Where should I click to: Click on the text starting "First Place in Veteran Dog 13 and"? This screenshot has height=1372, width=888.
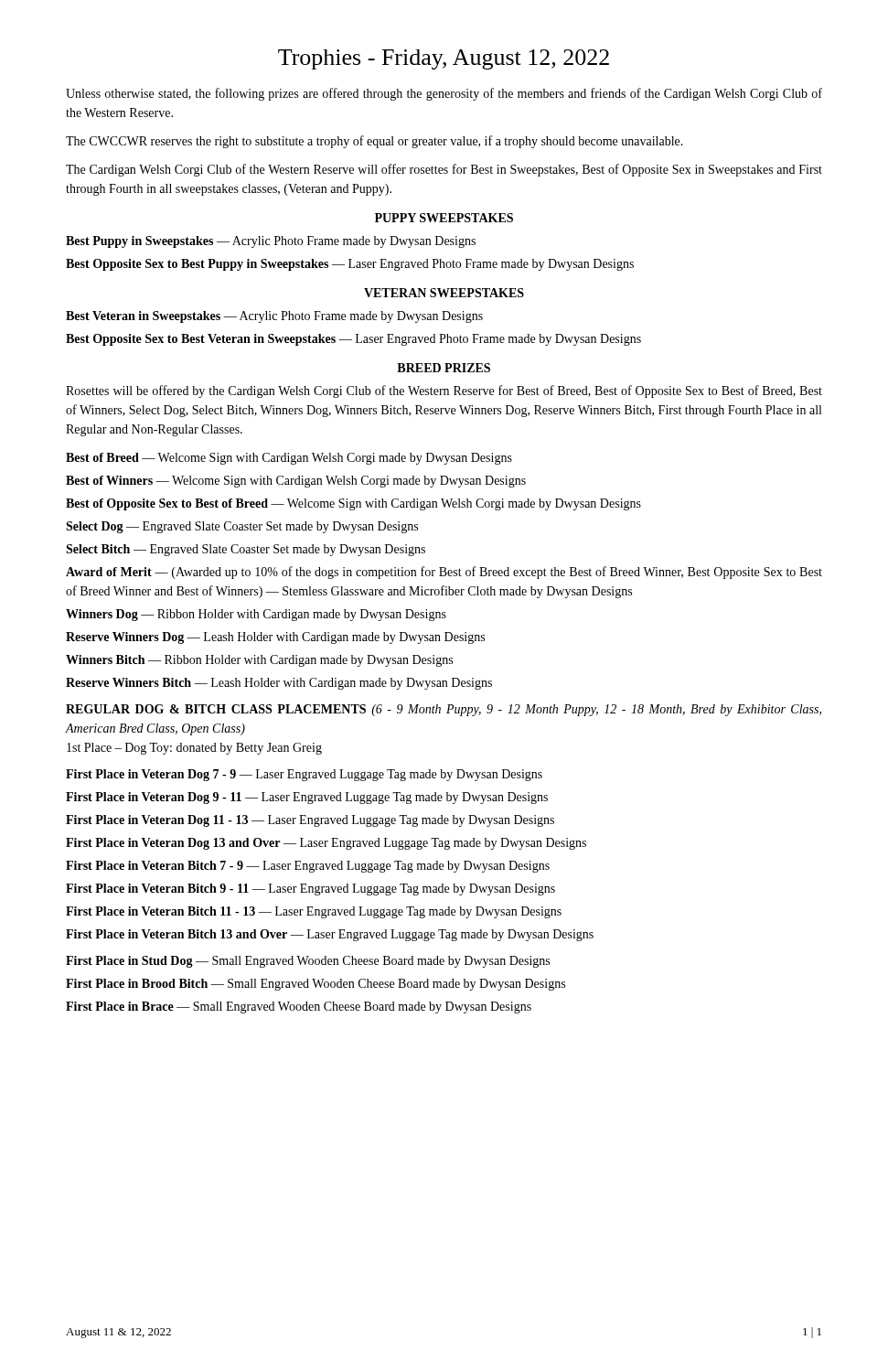[326, 843]
